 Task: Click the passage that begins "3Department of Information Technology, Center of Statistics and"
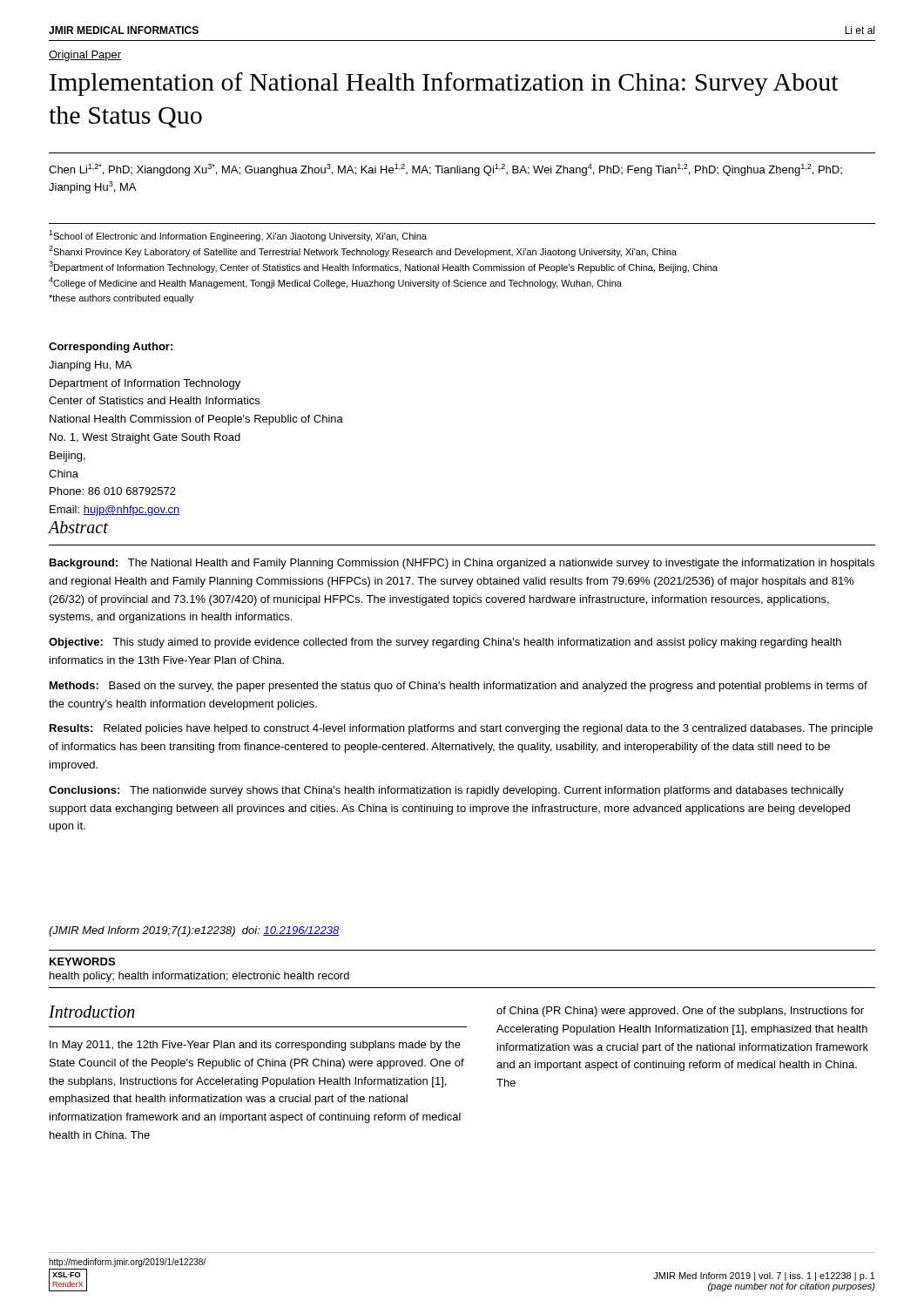[383, 266]
